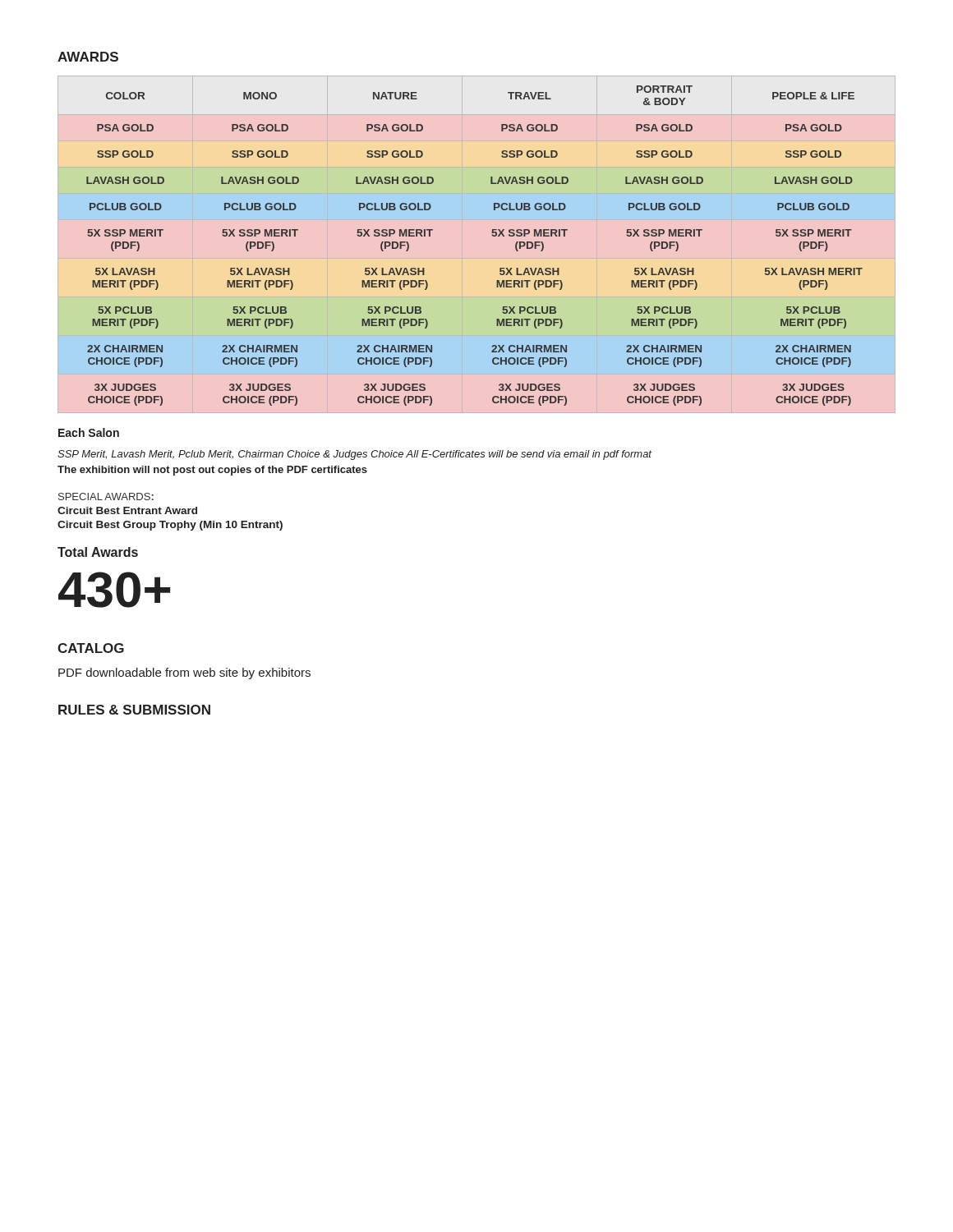Image resolution: width=953 pixels, height=1232 pixels.
Task: Navigate to the element starting "RULES & SUBMISSION"
Action: (134, 710)
